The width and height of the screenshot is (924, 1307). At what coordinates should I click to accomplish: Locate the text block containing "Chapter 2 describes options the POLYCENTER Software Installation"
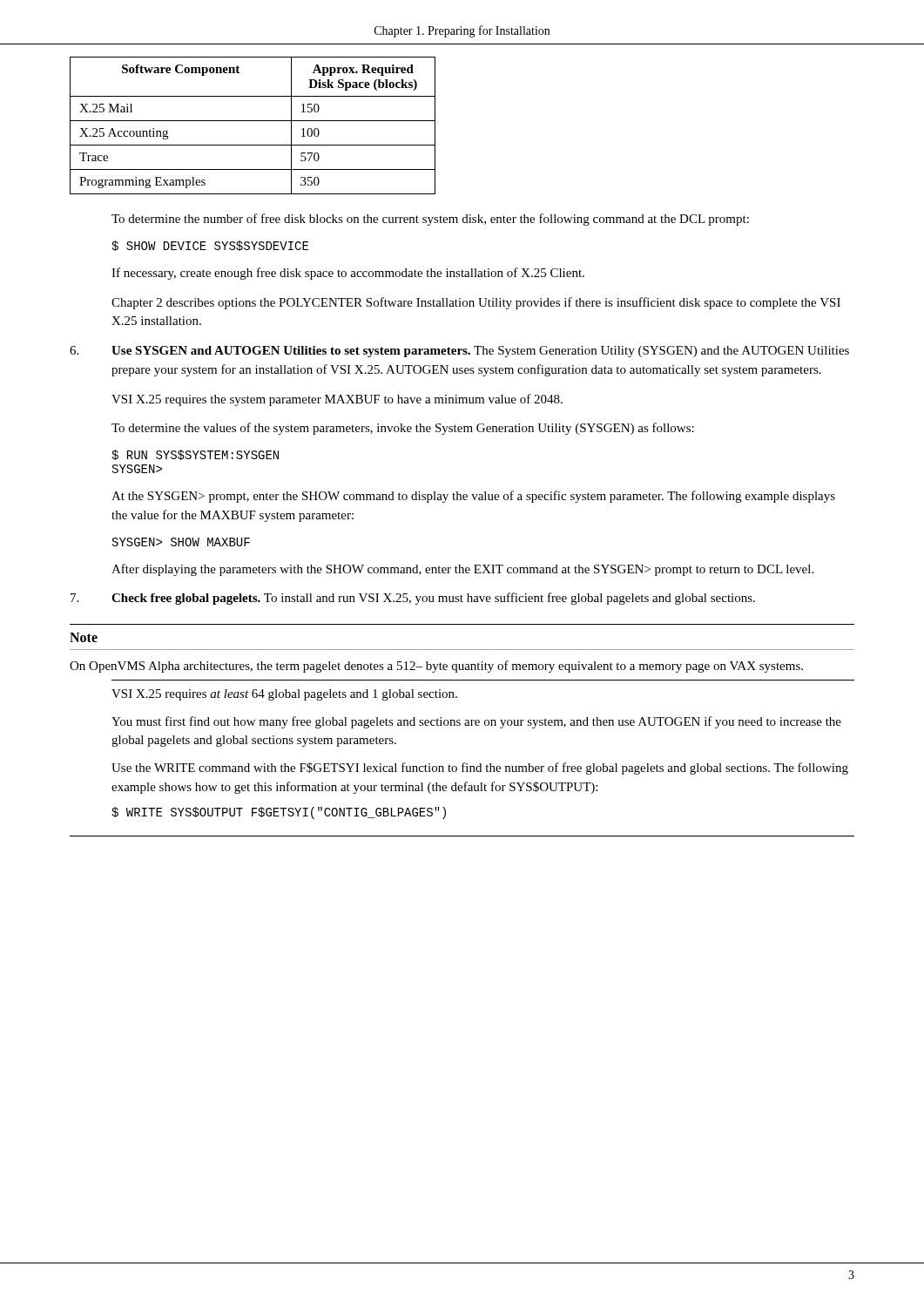(x=476, y=311)
